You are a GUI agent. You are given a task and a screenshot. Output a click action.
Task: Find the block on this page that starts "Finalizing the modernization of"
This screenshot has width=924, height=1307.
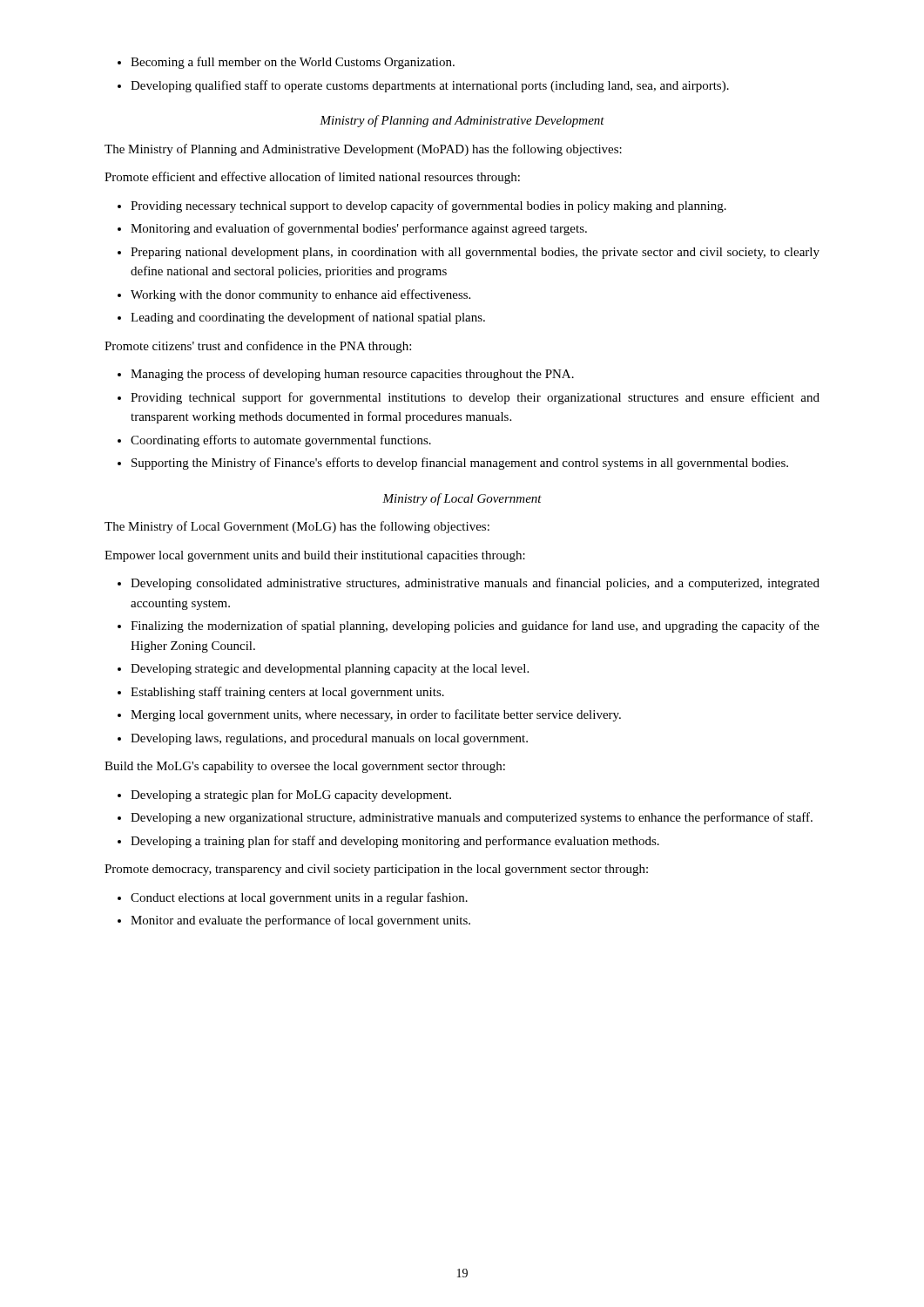pyautogui.click(x=475, y=636)
